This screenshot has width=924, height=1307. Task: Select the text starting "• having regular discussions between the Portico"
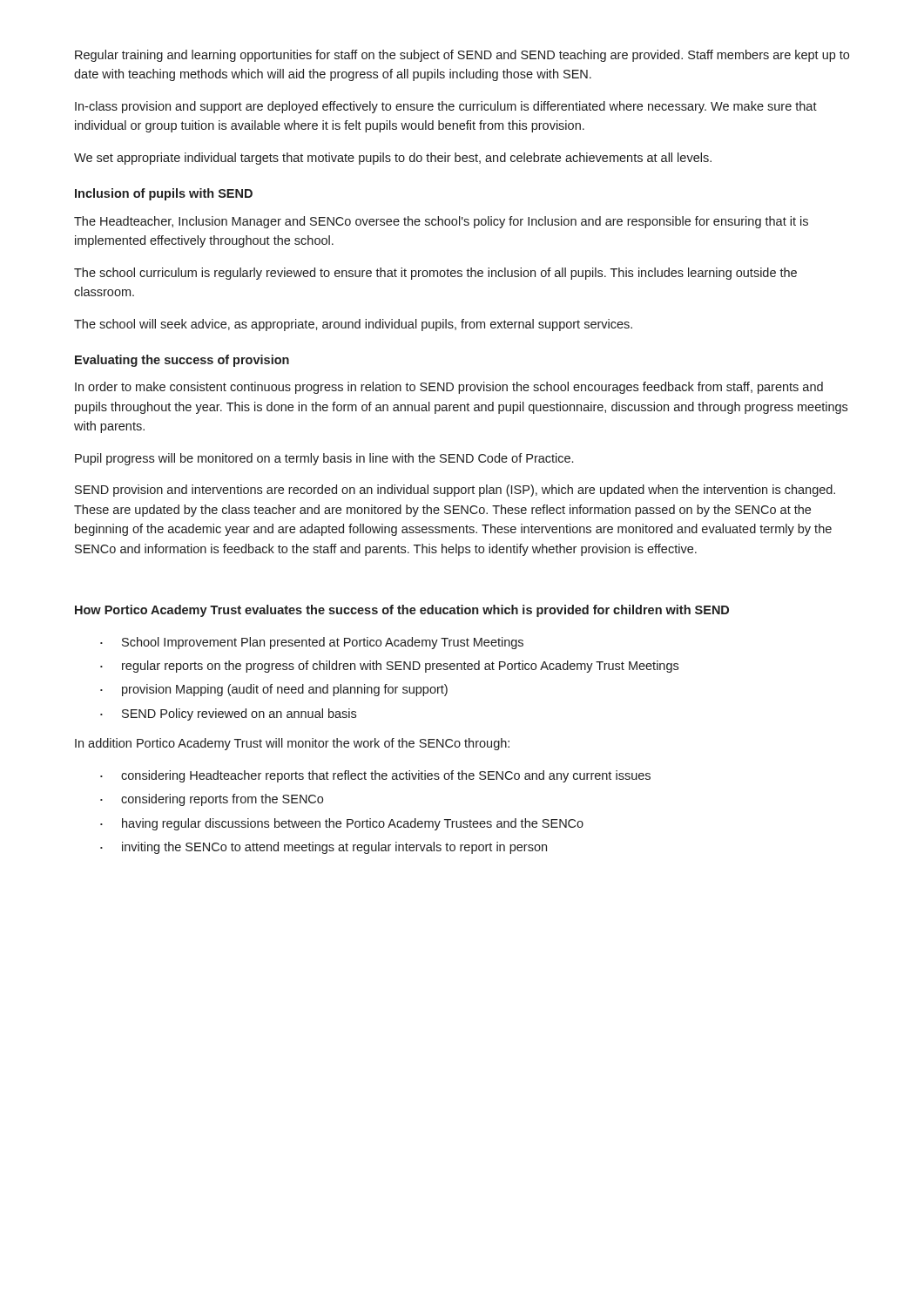(x=475, y=823)
